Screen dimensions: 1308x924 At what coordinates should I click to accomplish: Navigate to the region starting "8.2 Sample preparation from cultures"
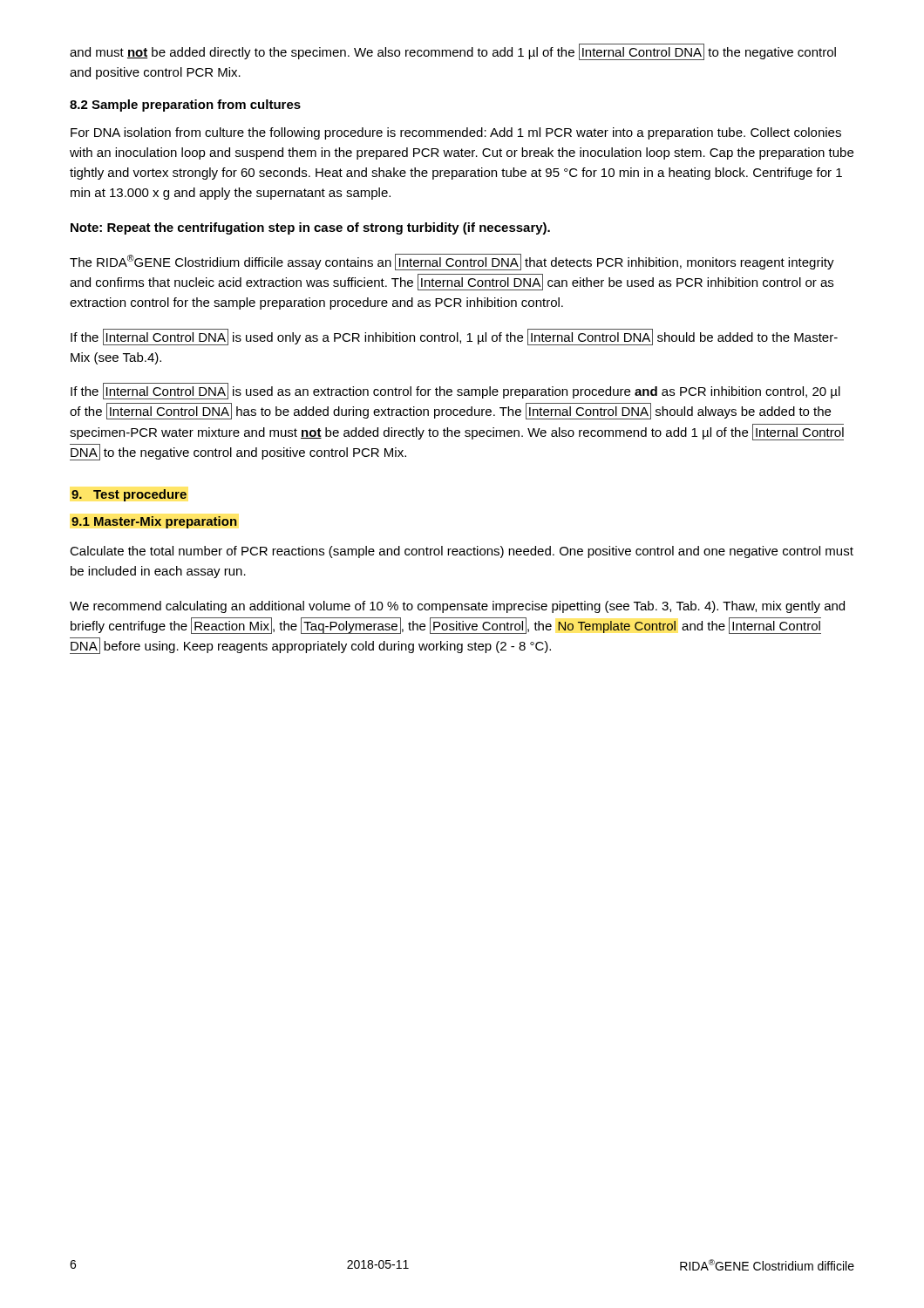click(x=185, y=104)
